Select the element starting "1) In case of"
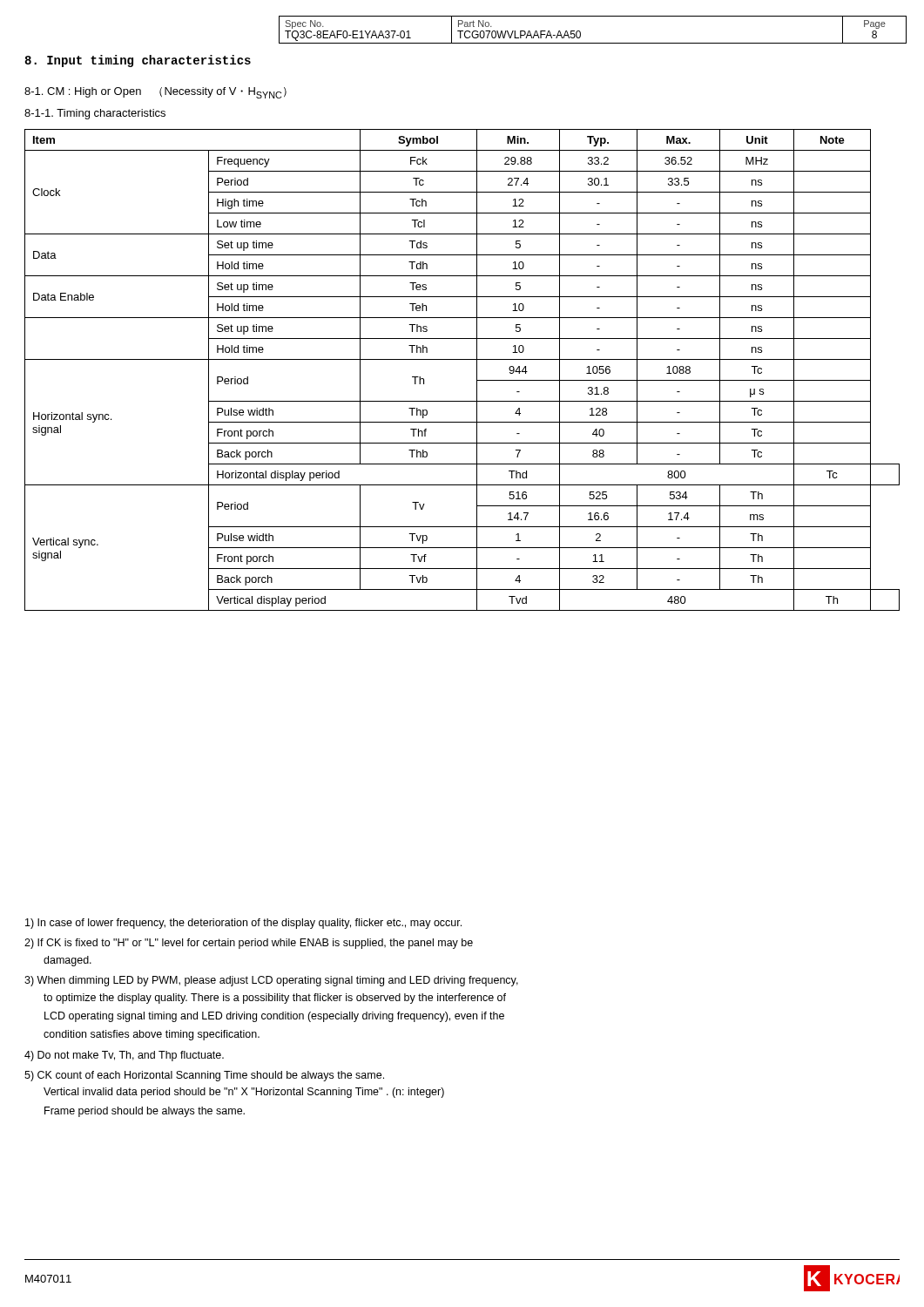This screenshot has height=1307, width=924. pyautogui.click(x=244, y=923)
